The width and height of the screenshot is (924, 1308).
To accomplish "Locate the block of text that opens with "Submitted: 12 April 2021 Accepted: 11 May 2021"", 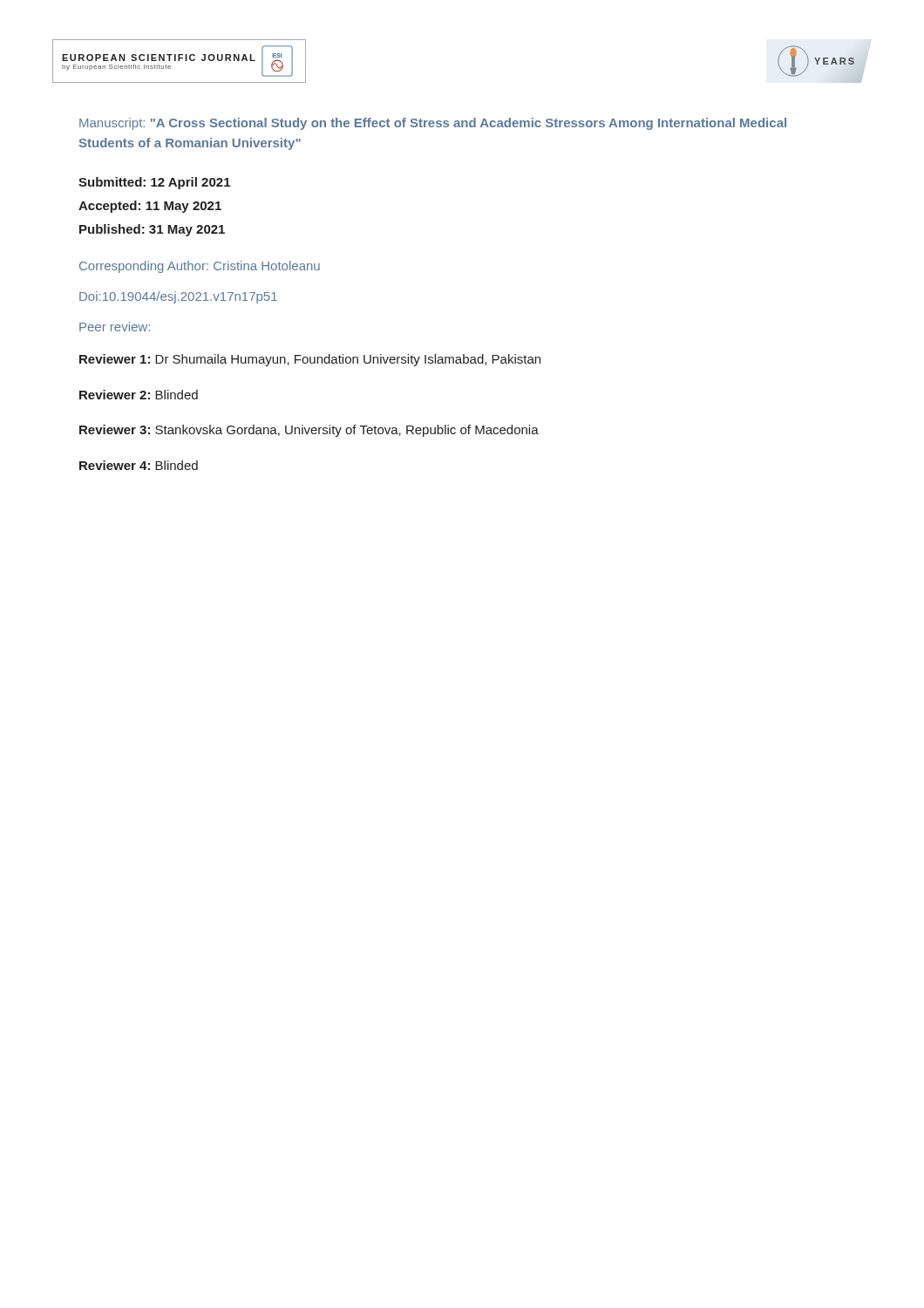I will pyautogui.click(x=154, y=205).
